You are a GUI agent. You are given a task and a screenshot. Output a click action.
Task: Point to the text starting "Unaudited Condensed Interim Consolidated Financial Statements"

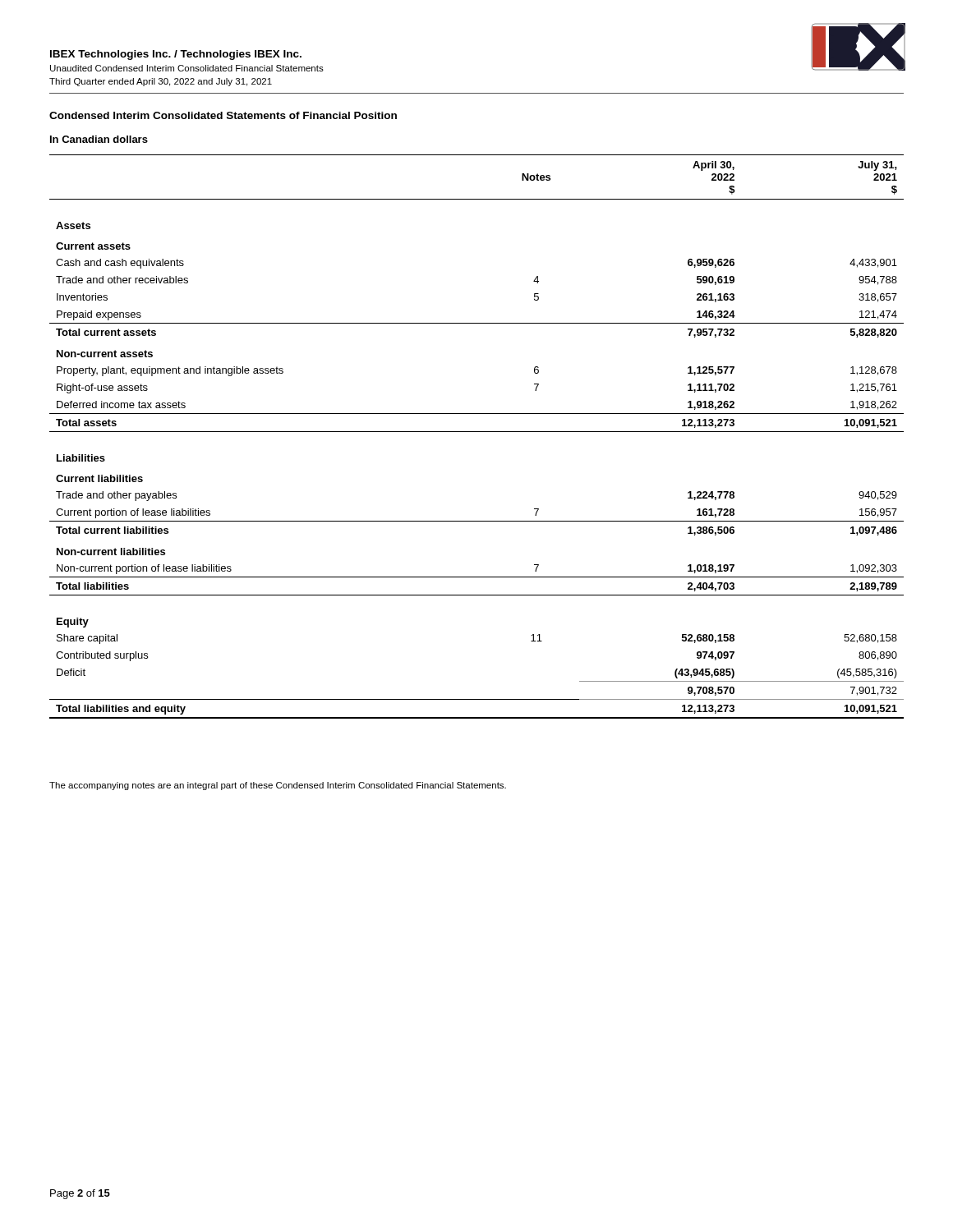186,68
